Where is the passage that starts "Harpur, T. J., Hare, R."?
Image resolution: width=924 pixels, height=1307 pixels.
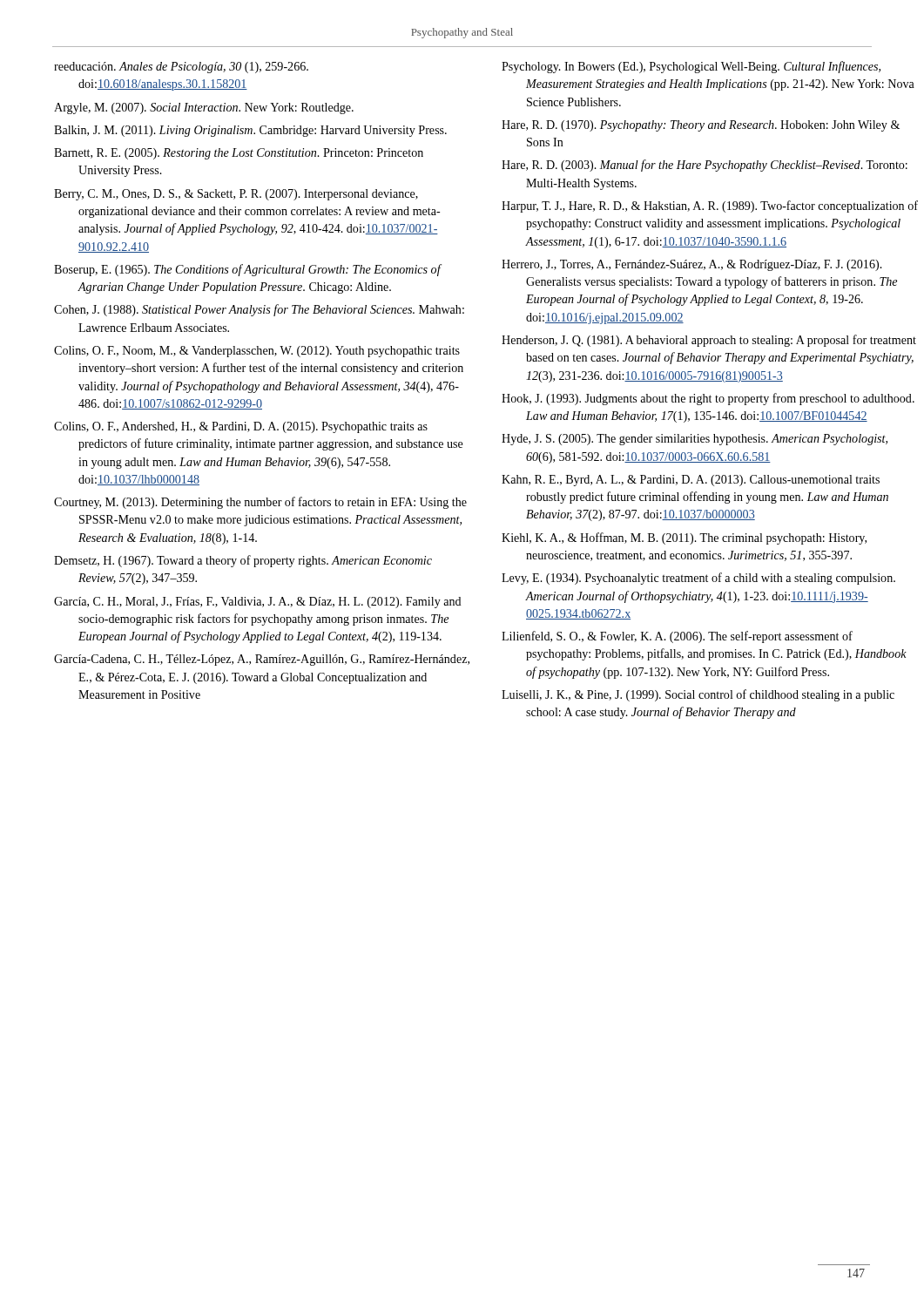(710, 223)
